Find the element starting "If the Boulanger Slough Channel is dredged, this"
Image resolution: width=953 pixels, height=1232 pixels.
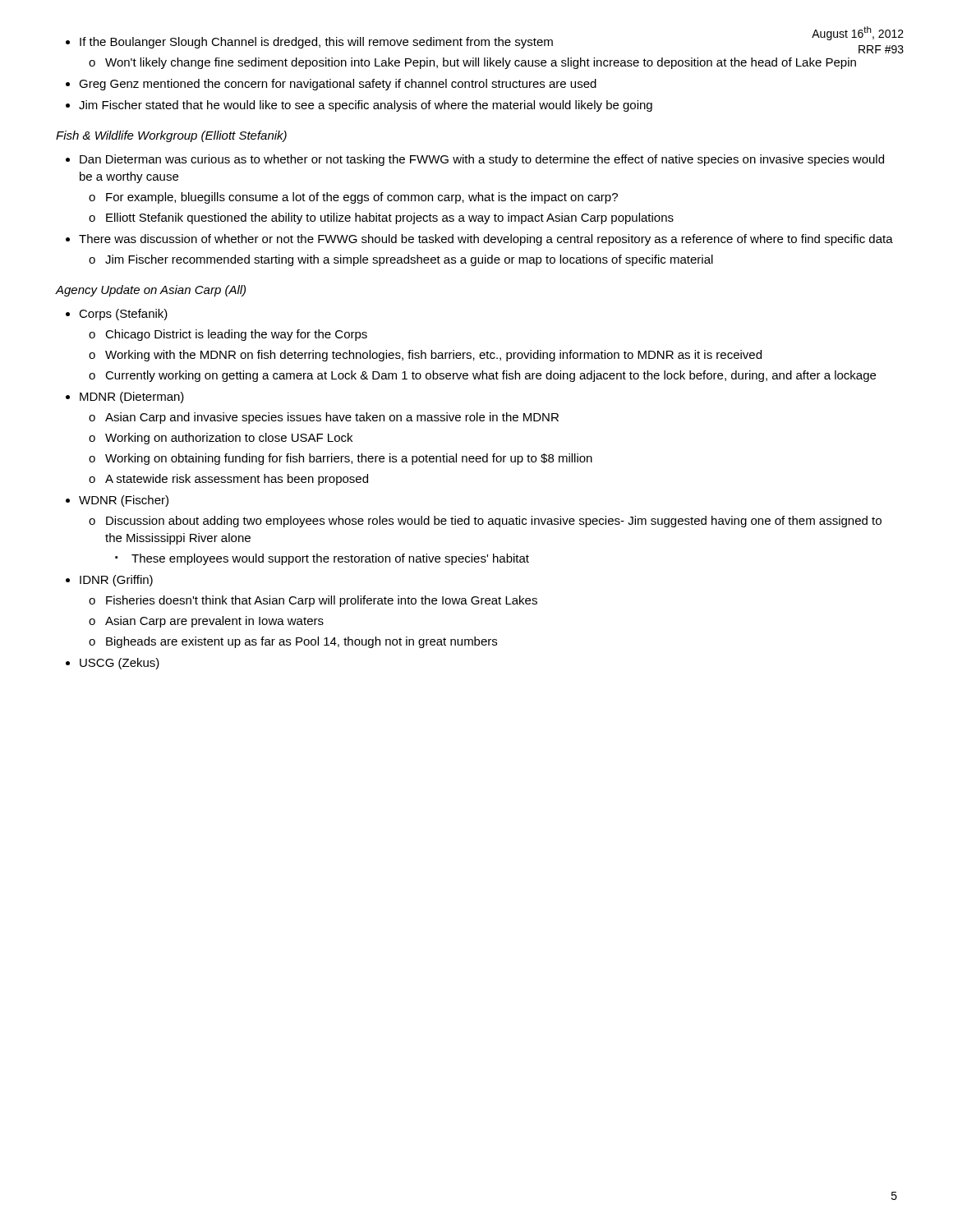coord(488,53)
